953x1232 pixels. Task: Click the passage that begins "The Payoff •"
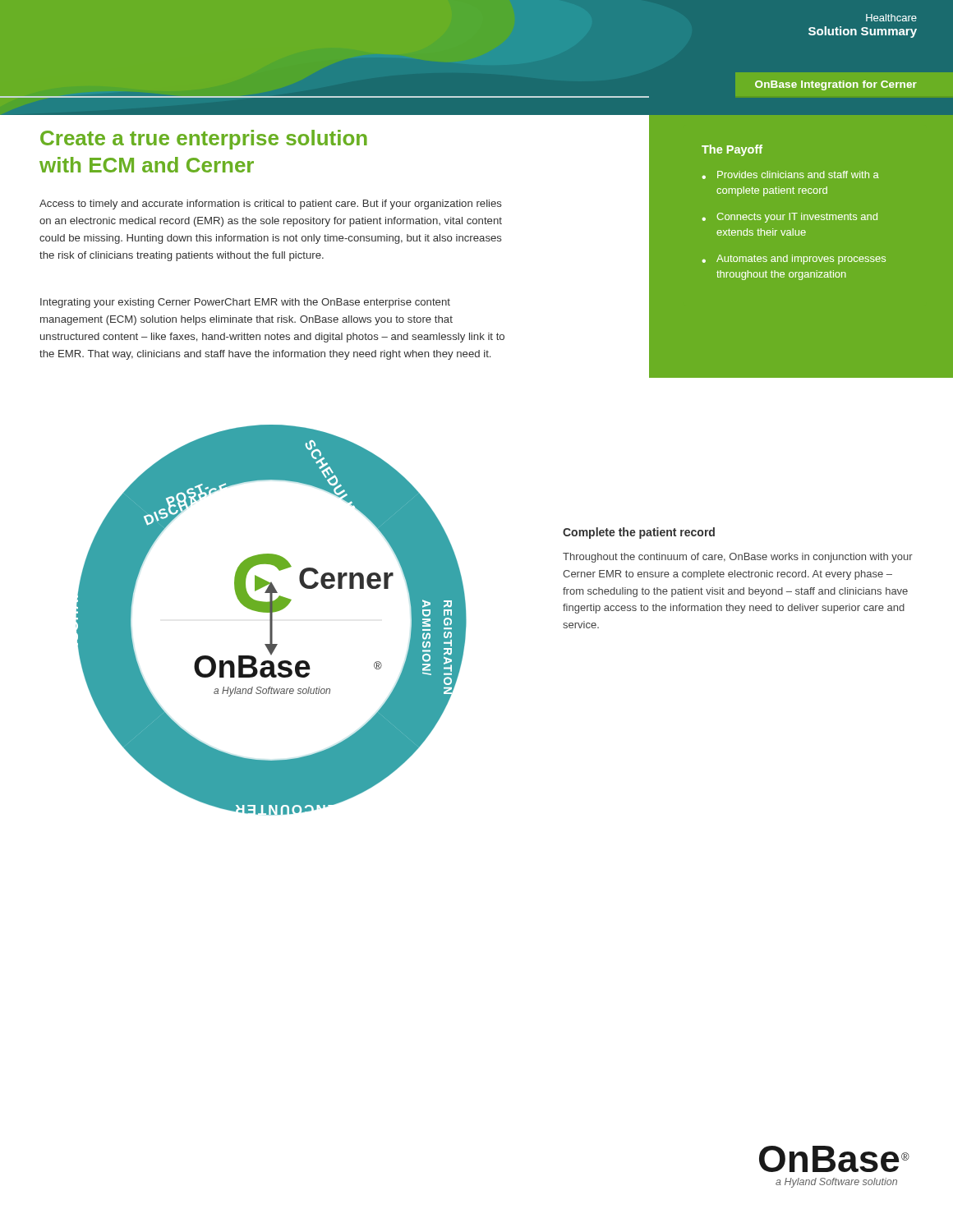tap(804, 213)
